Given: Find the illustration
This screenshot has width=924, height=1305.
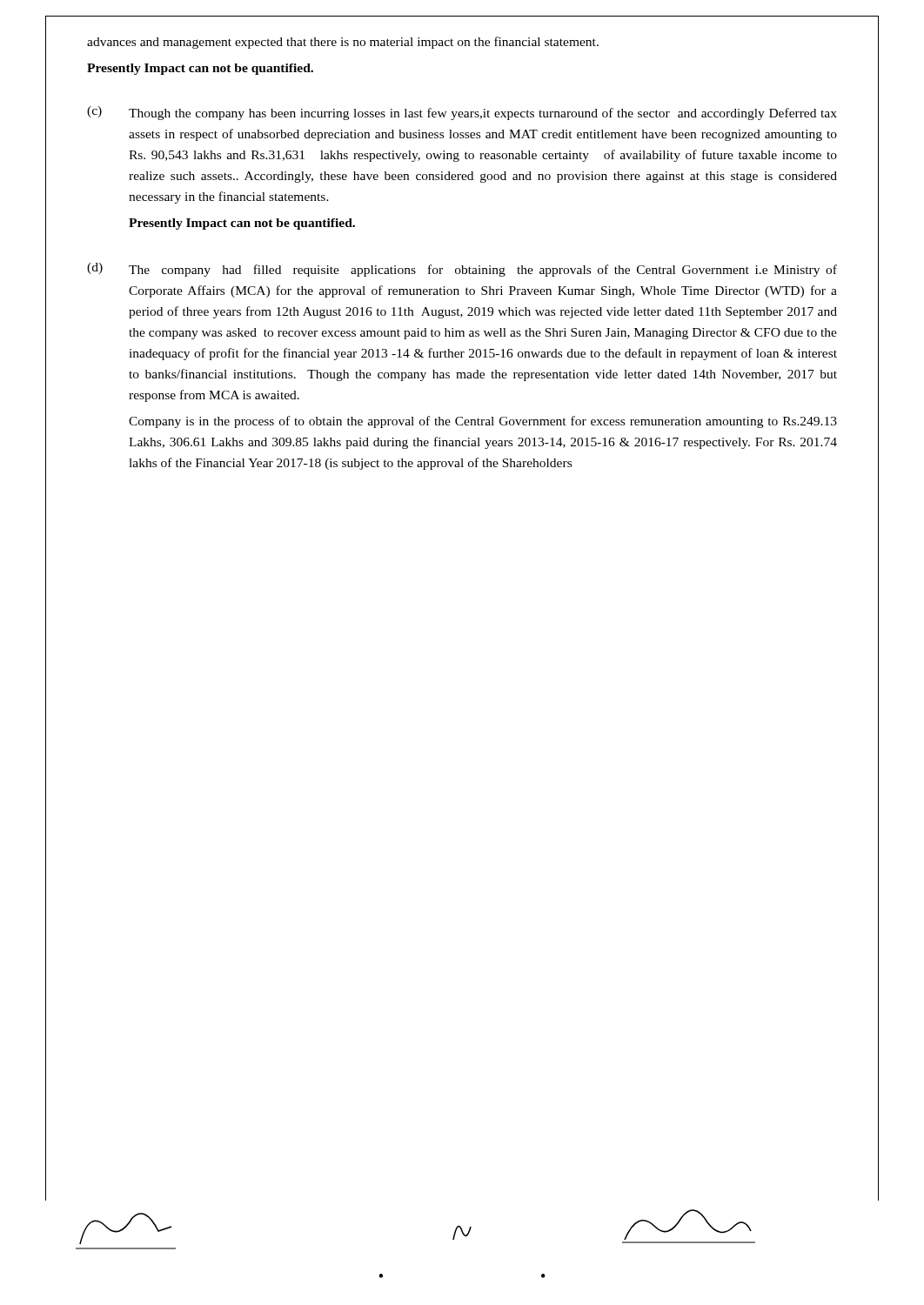Looking at the screenshot, I should (x=462, y=1209).
